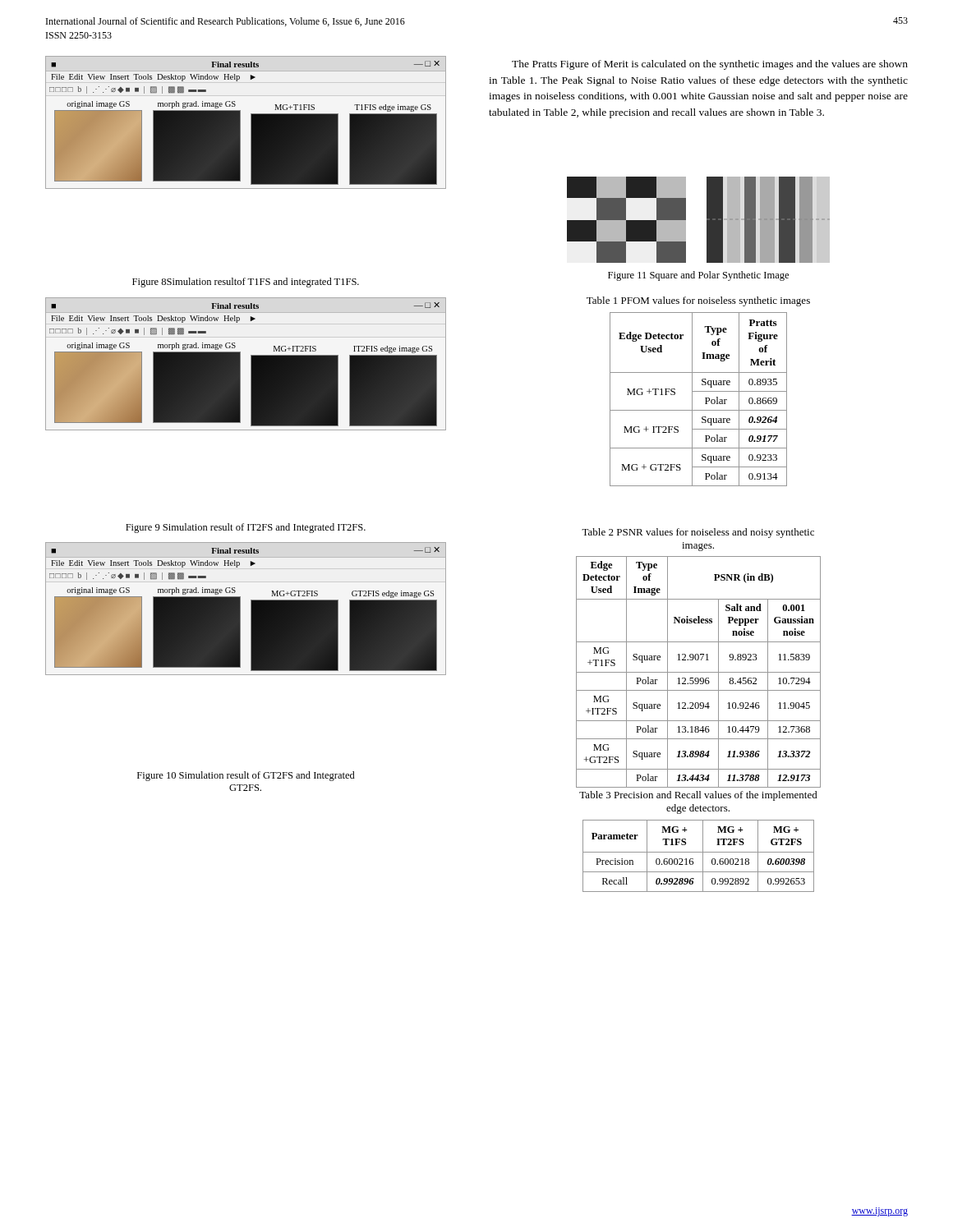Select the element starting "Figure 9 Simulation result of"
The image size is (953, 1232).
(246, 527)
